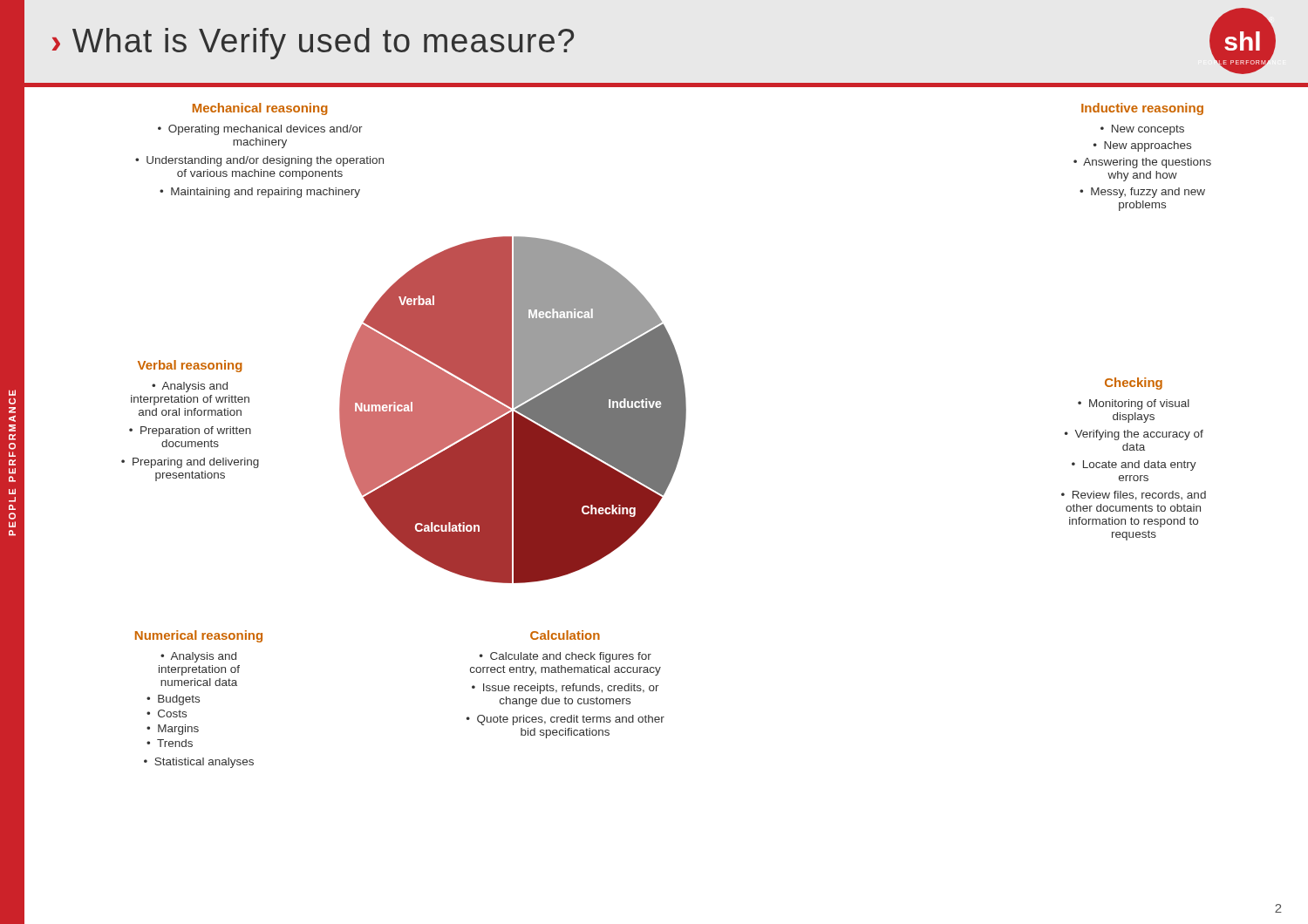Click on the list item that reads "• Preparation of writtendocuments"
The height and width of the screenshot is (924, 1308).
click(x=190, y=437)
